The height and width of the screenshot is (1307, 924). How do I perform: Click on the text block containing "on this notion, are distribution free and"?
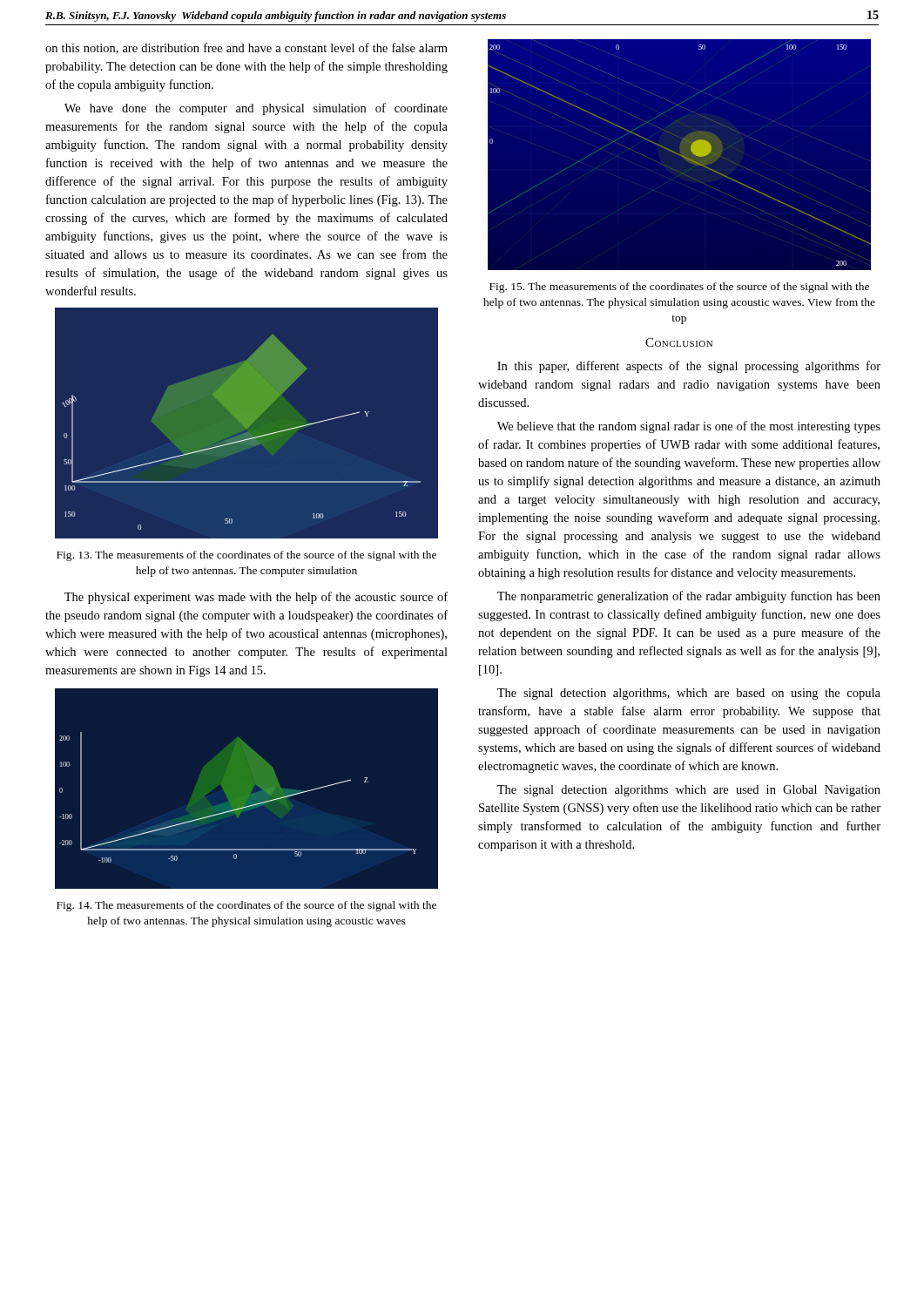coord(246,170)
